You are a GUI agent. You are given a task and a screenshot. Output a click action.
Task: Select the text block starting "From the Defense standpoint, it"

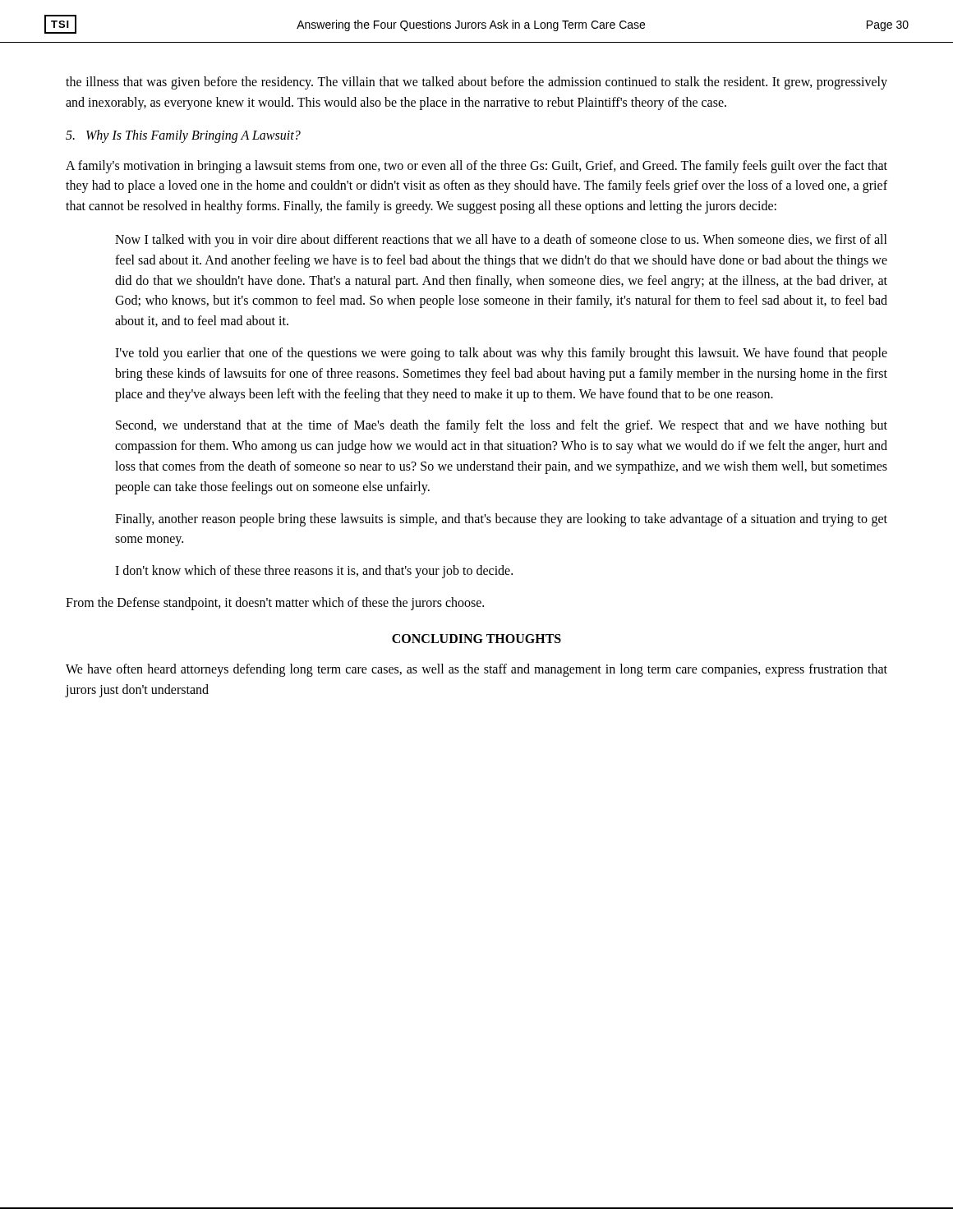275,602
